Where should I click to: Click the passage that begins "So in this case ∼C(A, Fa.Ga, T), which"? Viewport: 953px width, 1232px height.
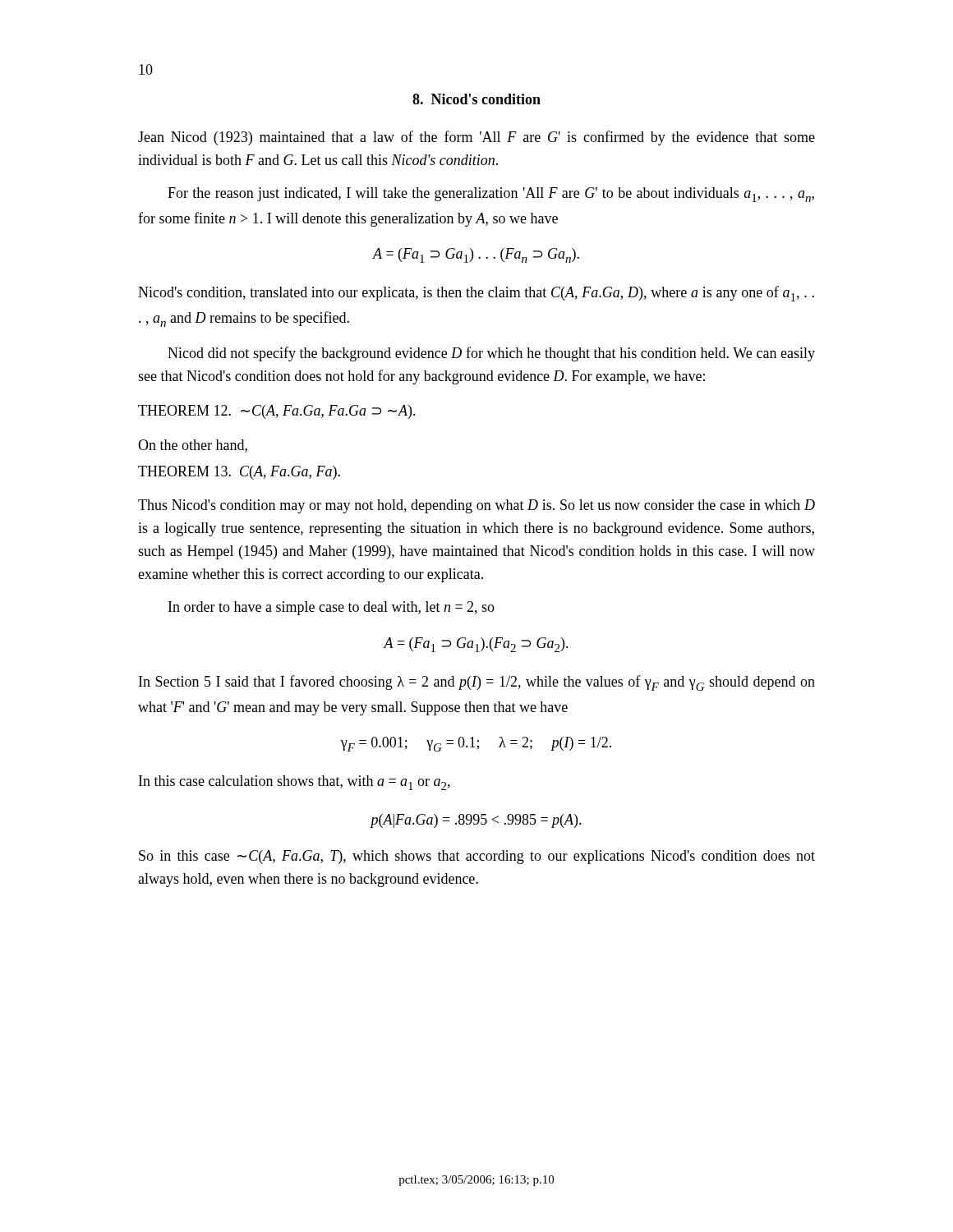[x=476, y=868]
